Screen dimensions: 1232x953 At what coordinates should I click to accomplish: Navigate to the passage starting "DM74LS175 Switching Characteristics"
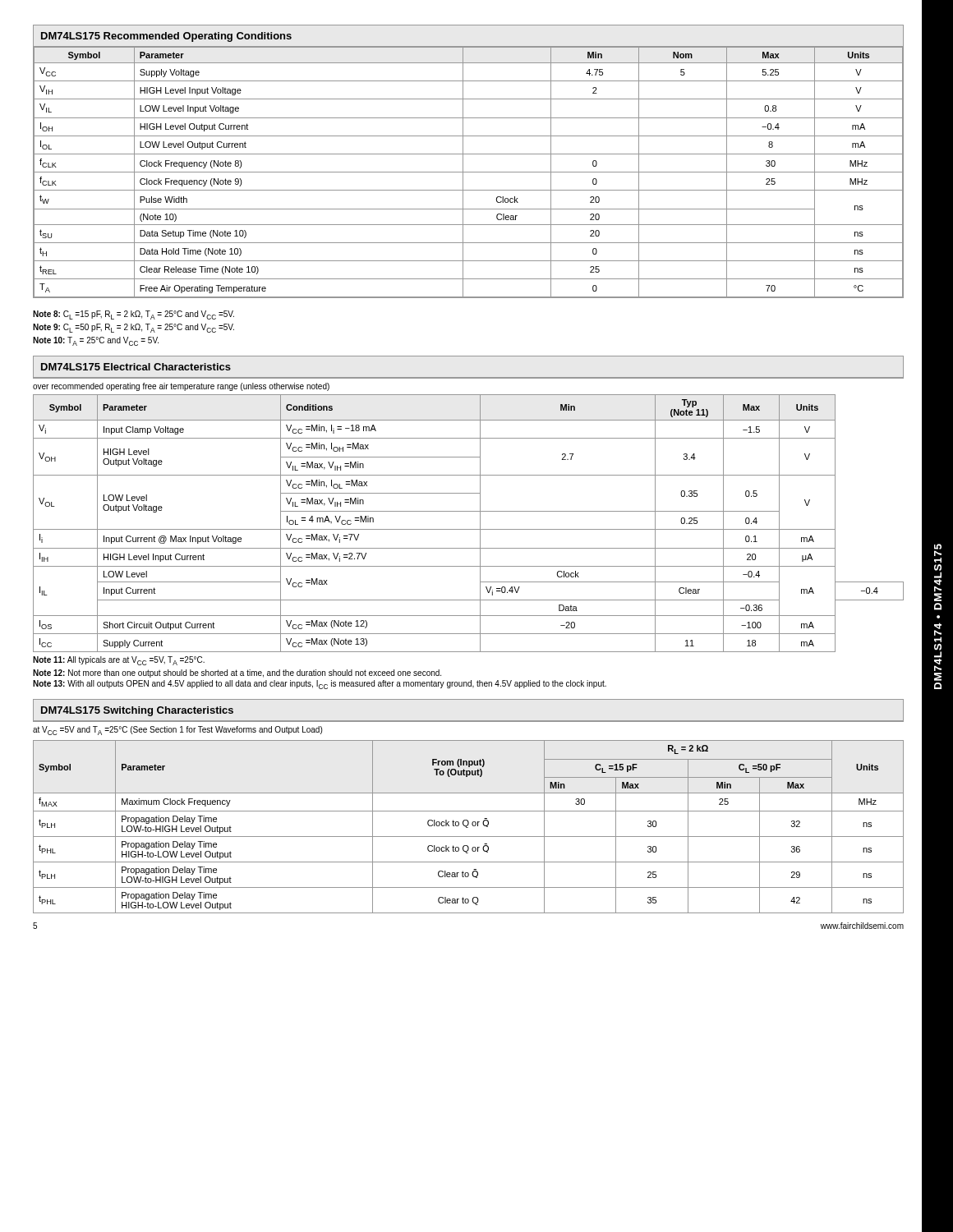[468, 711]
